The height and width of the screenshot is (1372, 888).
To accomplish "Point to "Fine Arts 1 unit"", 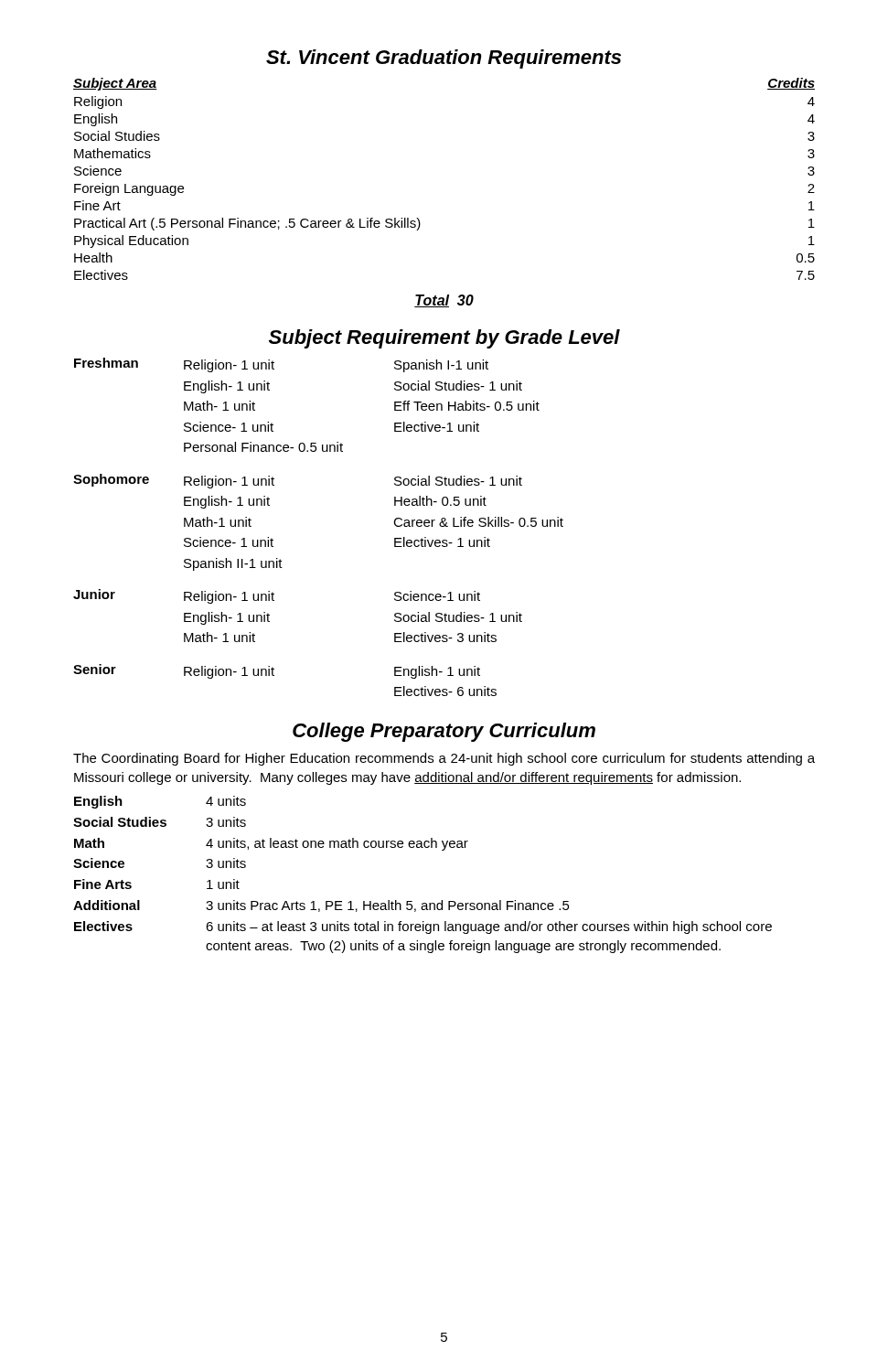I will (97, 883).
